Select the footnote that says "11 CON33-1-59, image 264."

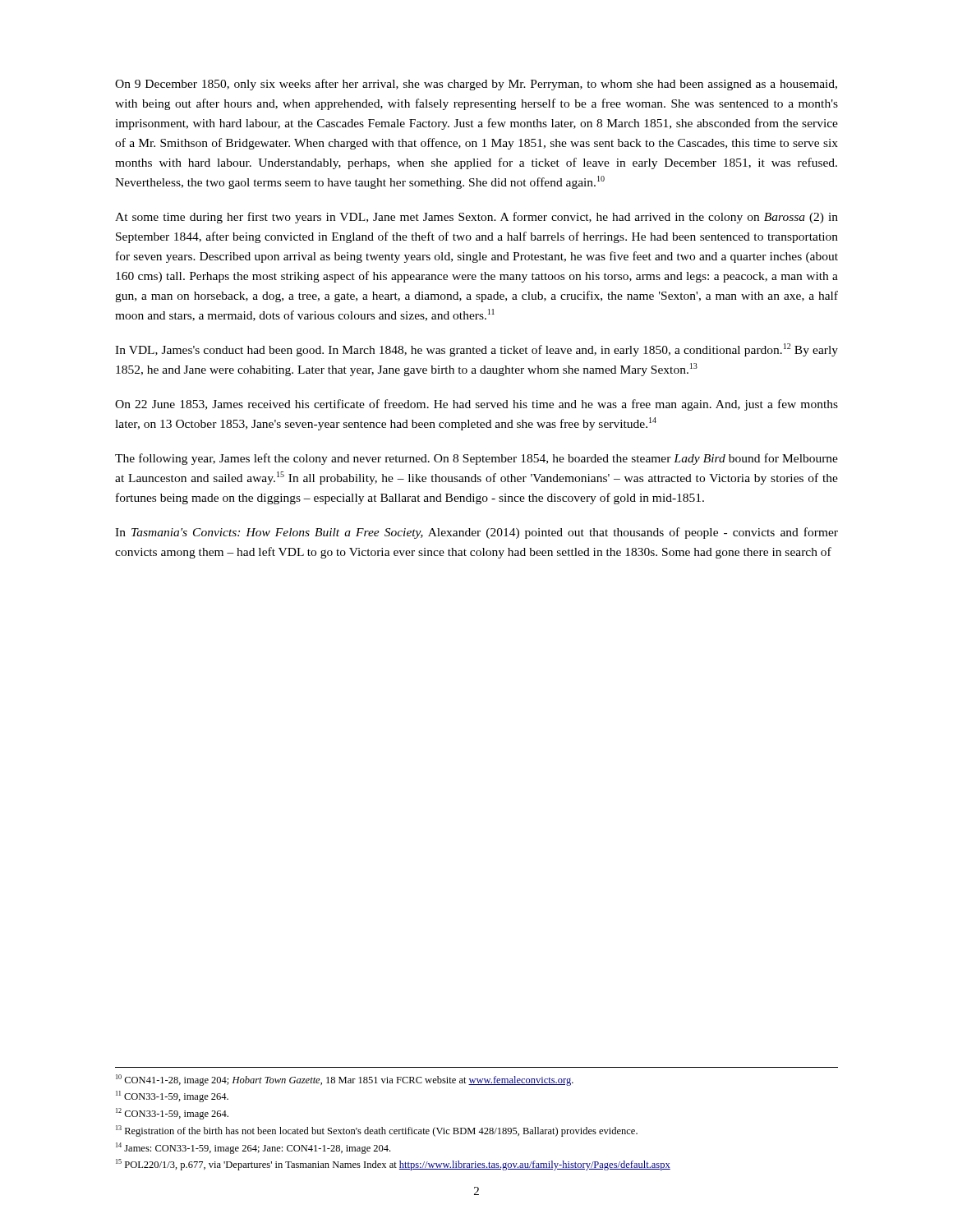[x=172, y=1096]
